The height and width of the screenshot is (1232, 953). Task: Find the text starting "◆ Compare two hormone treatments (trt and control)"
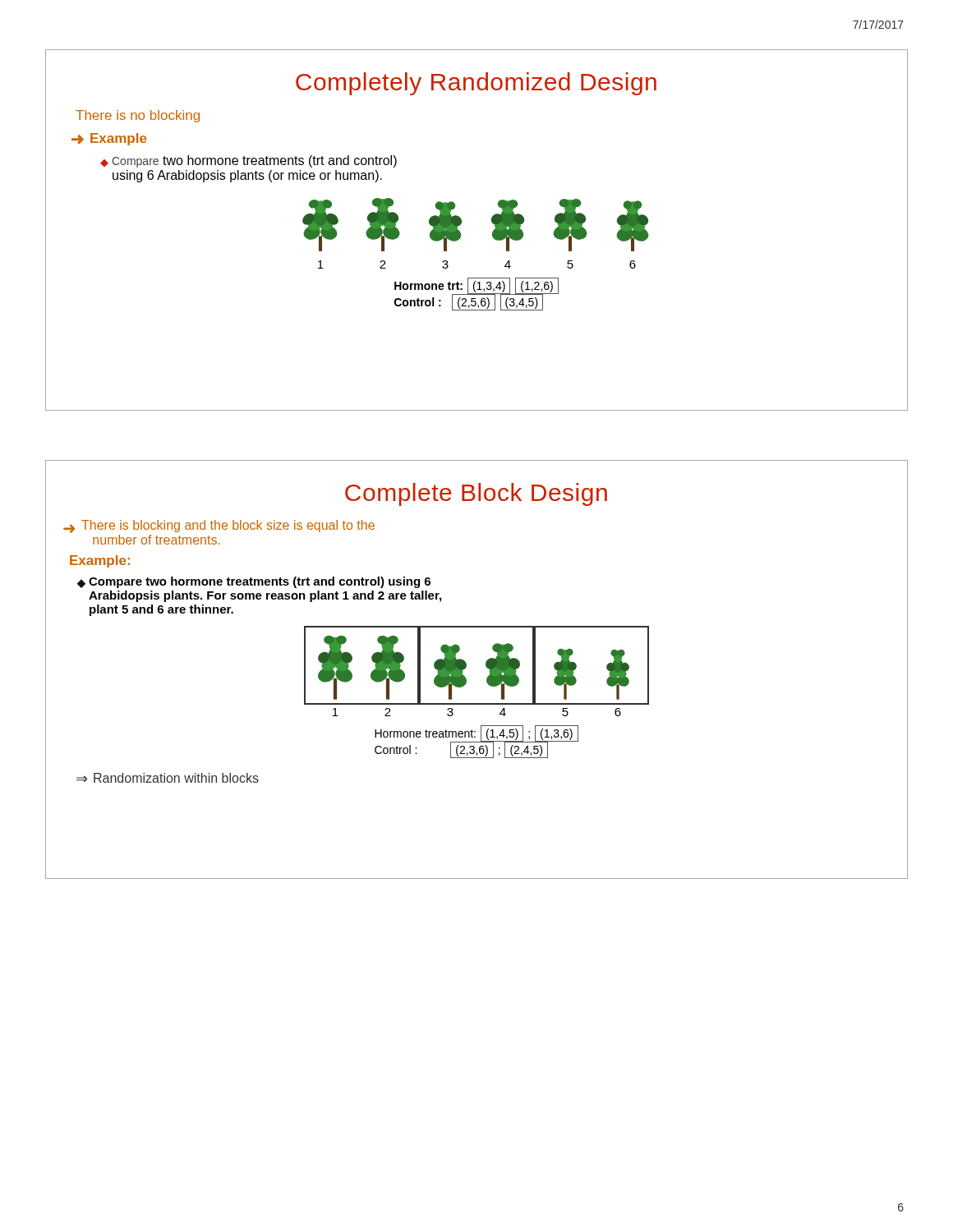(x=260, y=595)
